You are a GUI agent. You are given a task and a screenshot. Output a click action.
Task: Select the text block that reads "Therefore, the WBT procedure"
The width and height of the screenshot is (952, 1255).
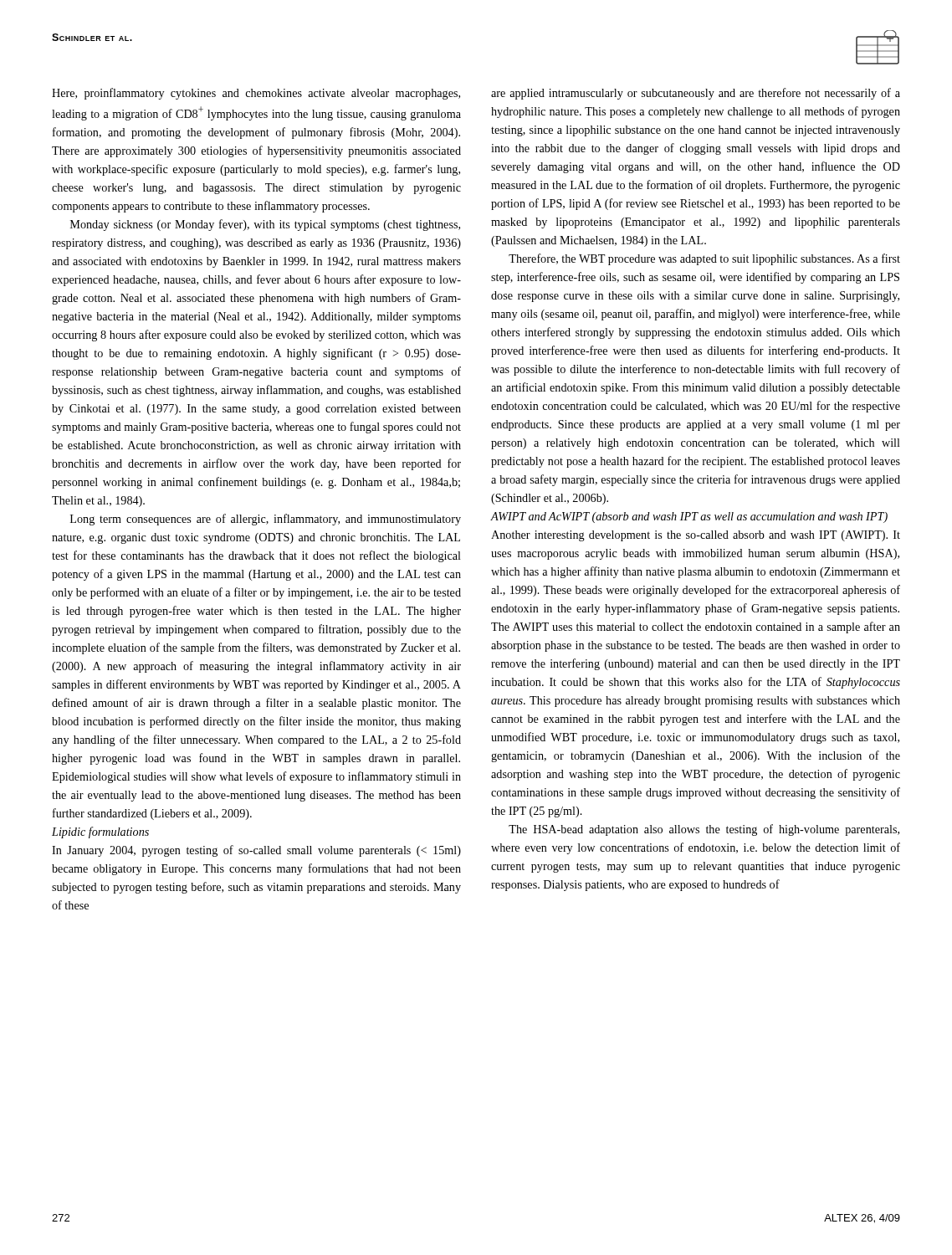696,378
